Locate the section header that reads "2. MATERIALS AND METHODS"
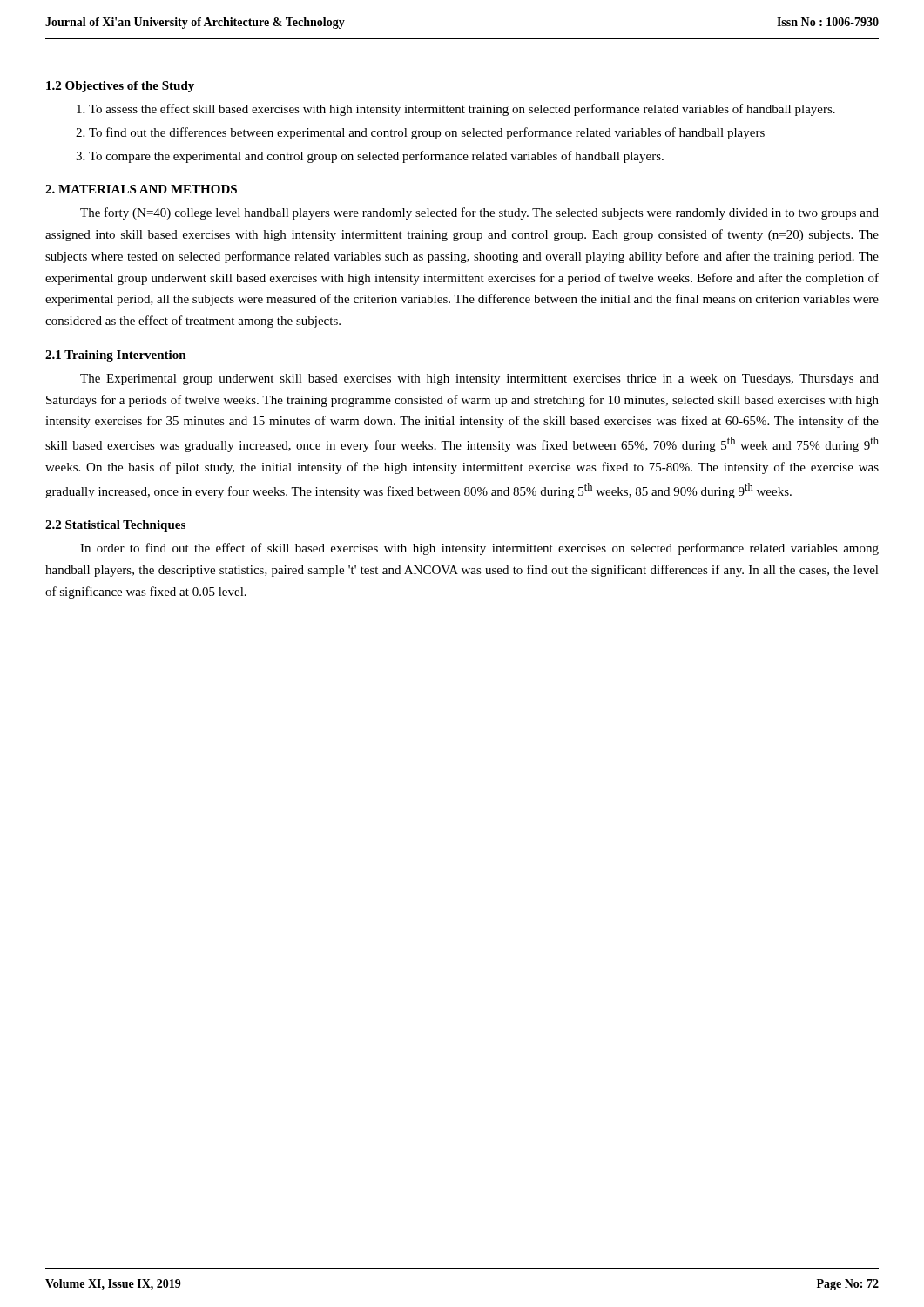This screenshot has height=1307, width=924. 141,189
